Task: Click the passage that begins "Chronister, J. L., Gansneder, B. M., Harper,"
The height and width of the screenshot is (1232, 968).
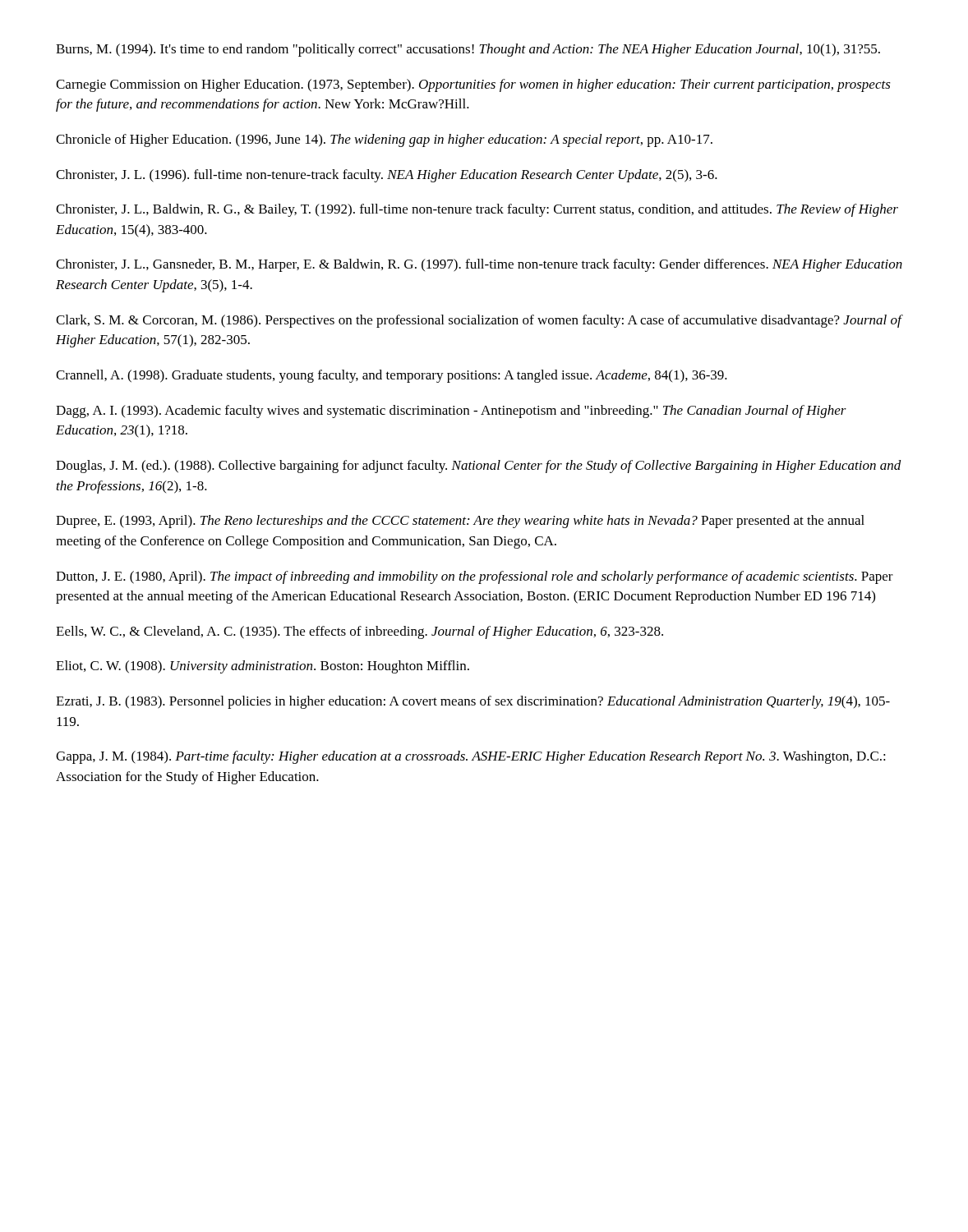Action: coord(479,275)
